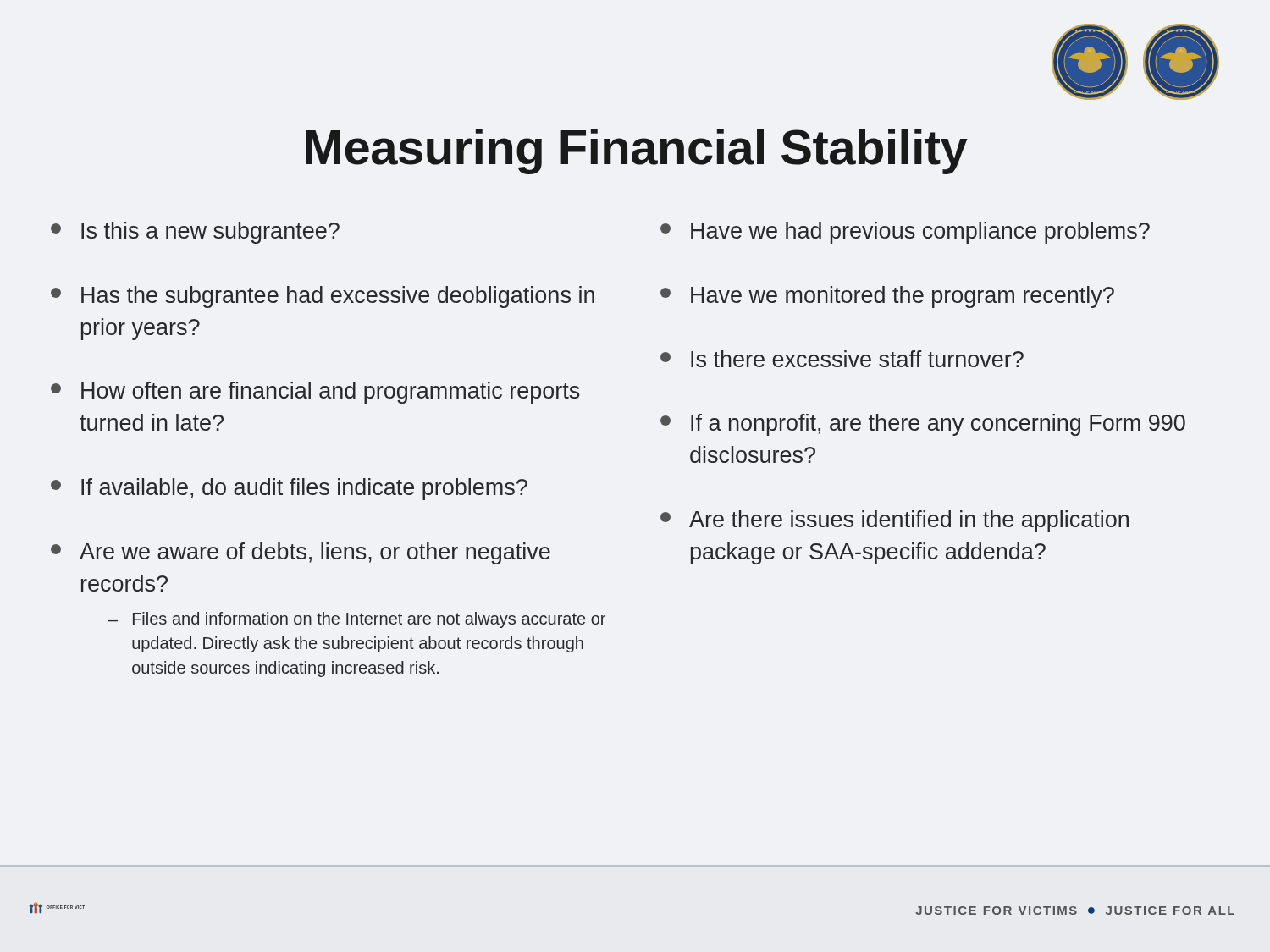
Task: Find the text block starting "Are we aware of debts, liens, or other"
Action: pos(330,609)
